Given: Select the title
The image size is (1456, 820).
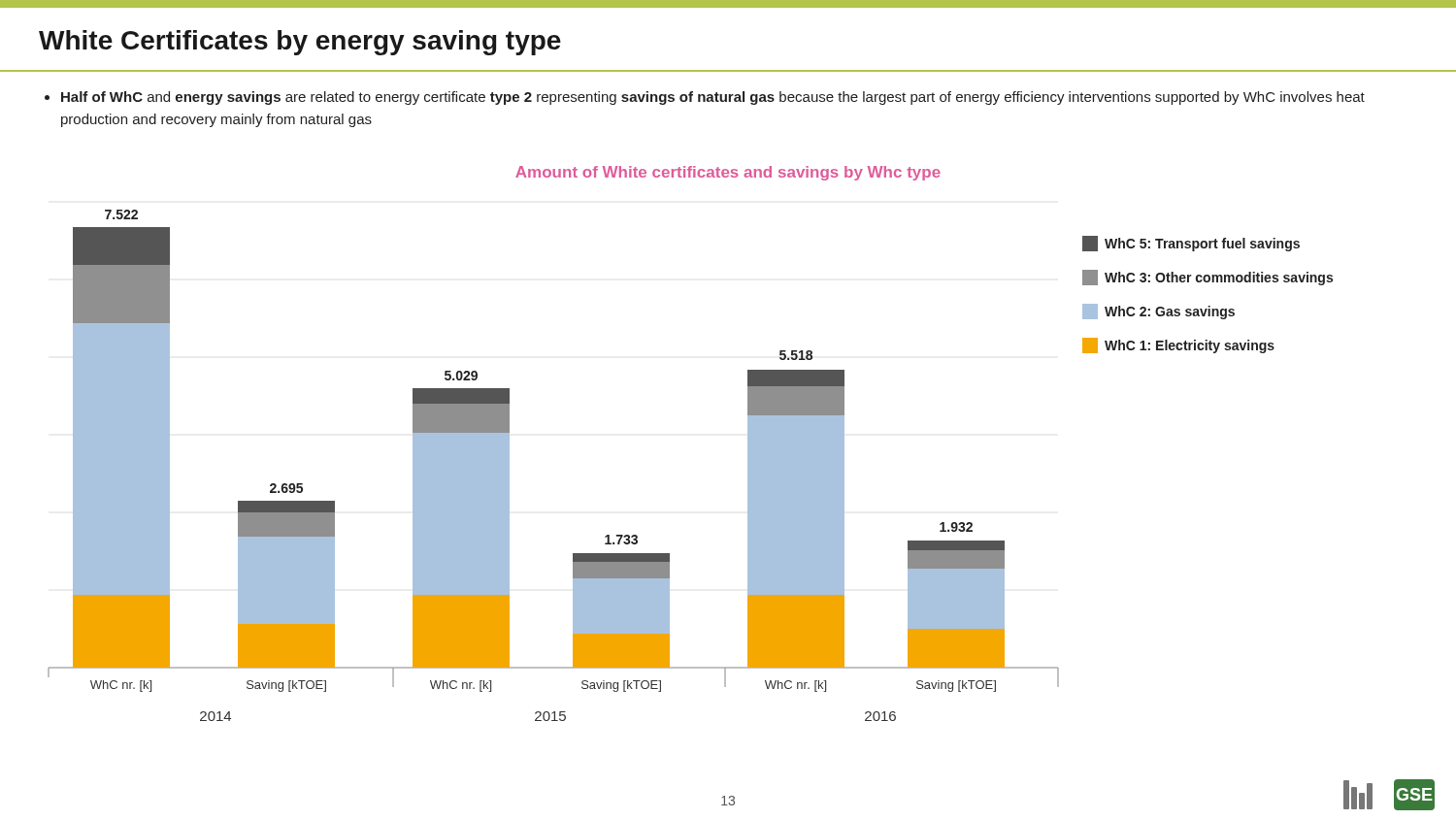Looking at the screenshot, I should (728, 41).
